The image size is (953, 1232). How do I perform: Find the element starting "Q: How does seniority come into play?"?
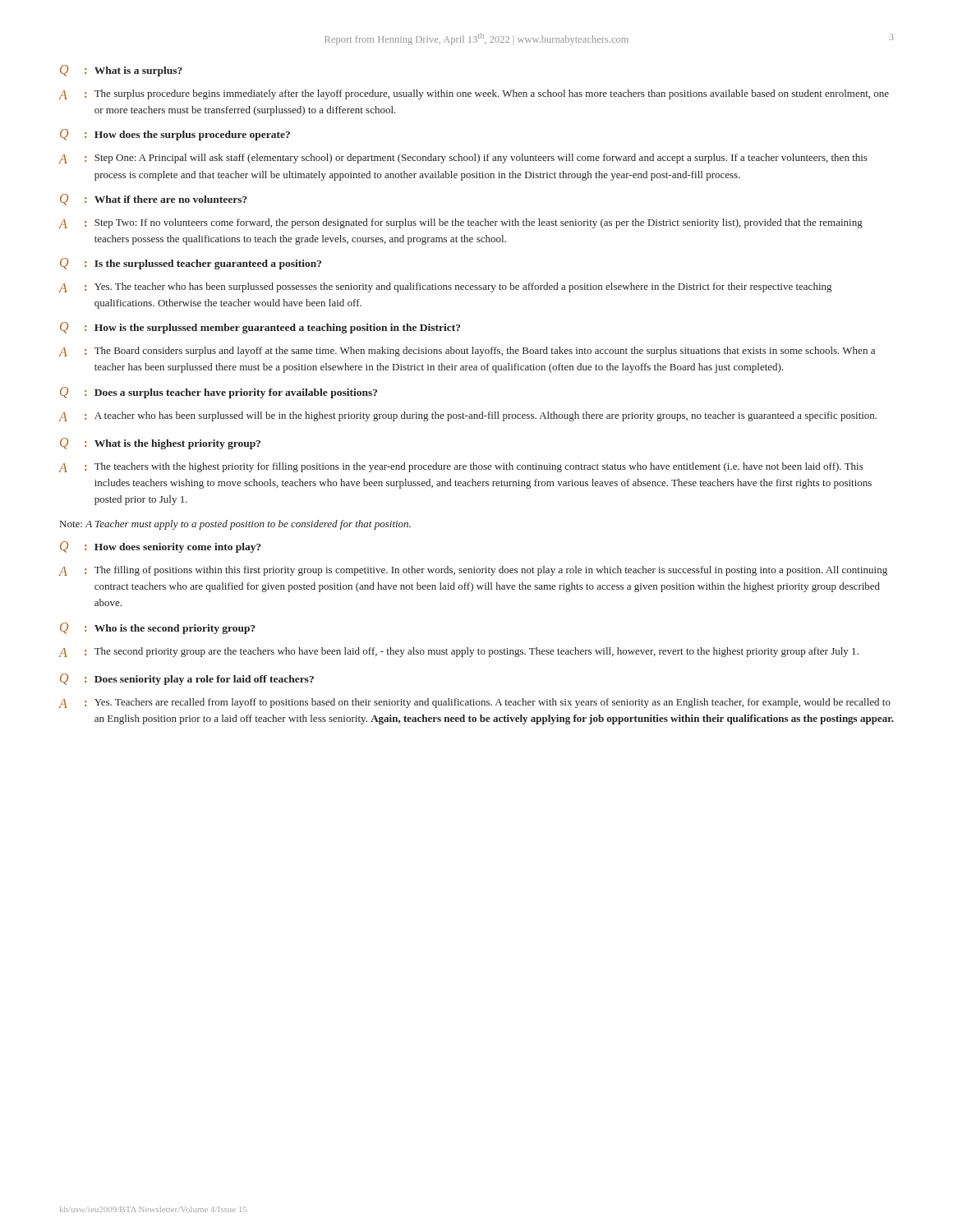point(161,547)
